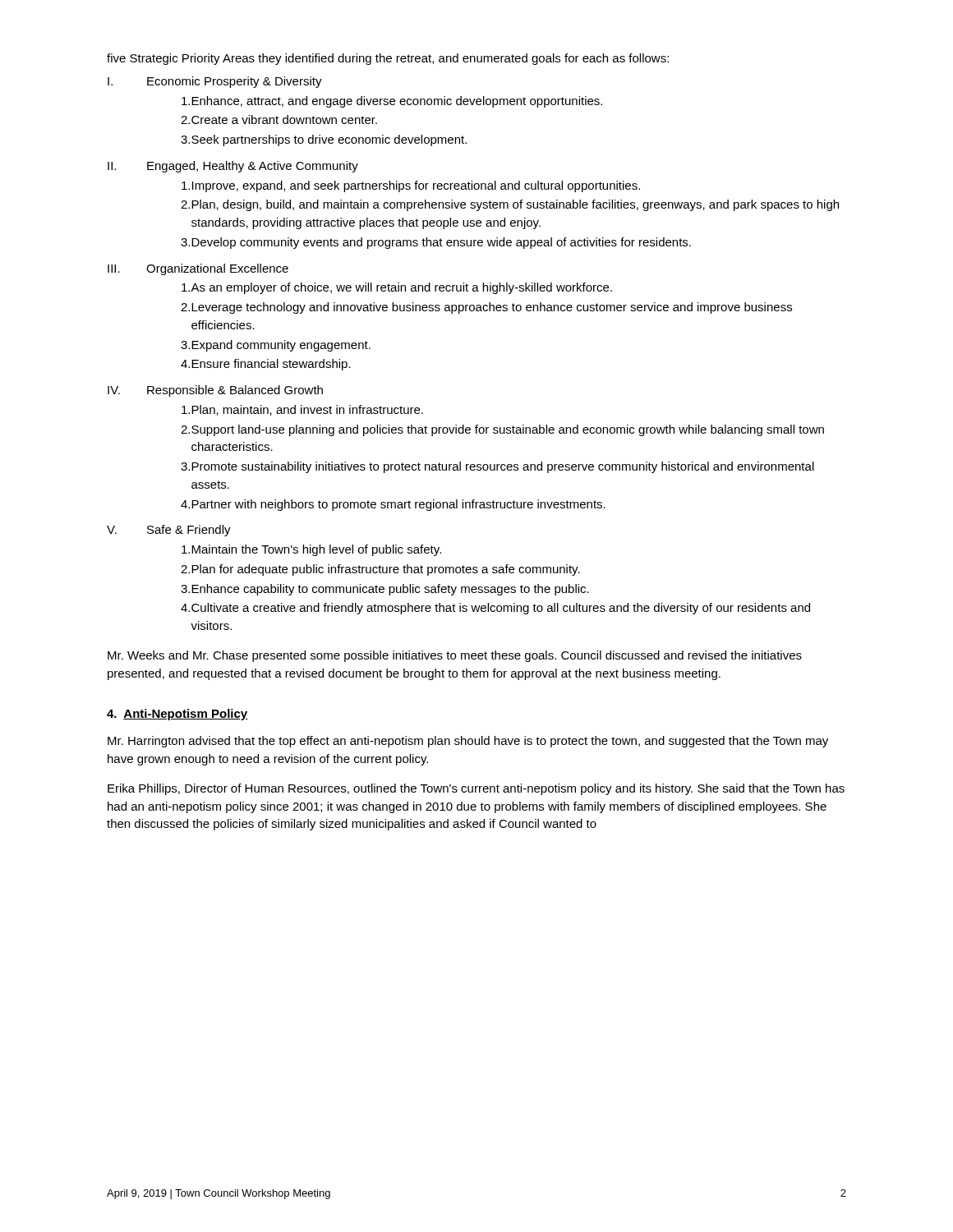
Task: Select the list item that says "IV. Responsible &"
Action: 215,391
